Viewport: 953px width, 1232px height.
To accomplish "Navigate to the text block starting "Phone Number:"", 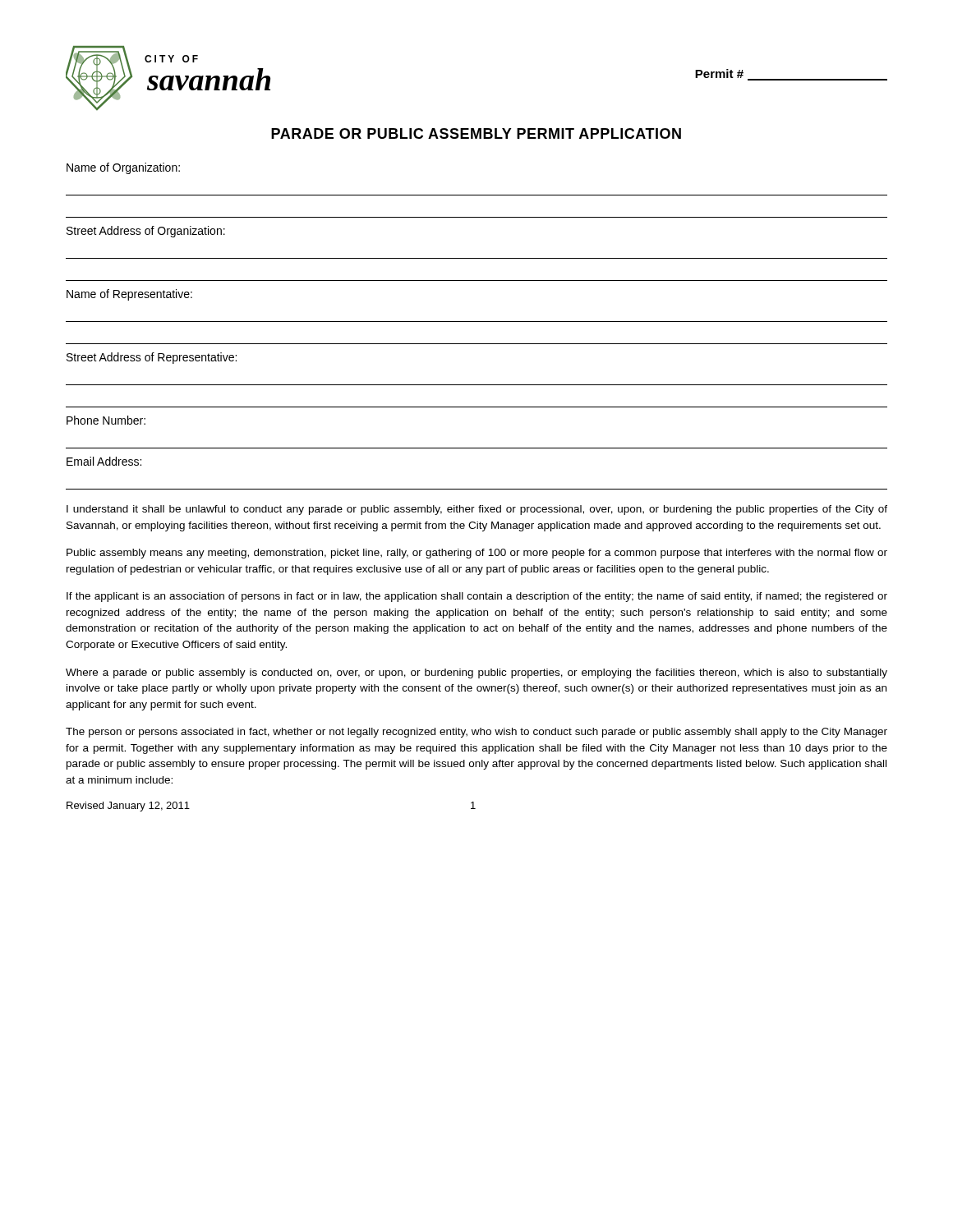I will point(106,420).
